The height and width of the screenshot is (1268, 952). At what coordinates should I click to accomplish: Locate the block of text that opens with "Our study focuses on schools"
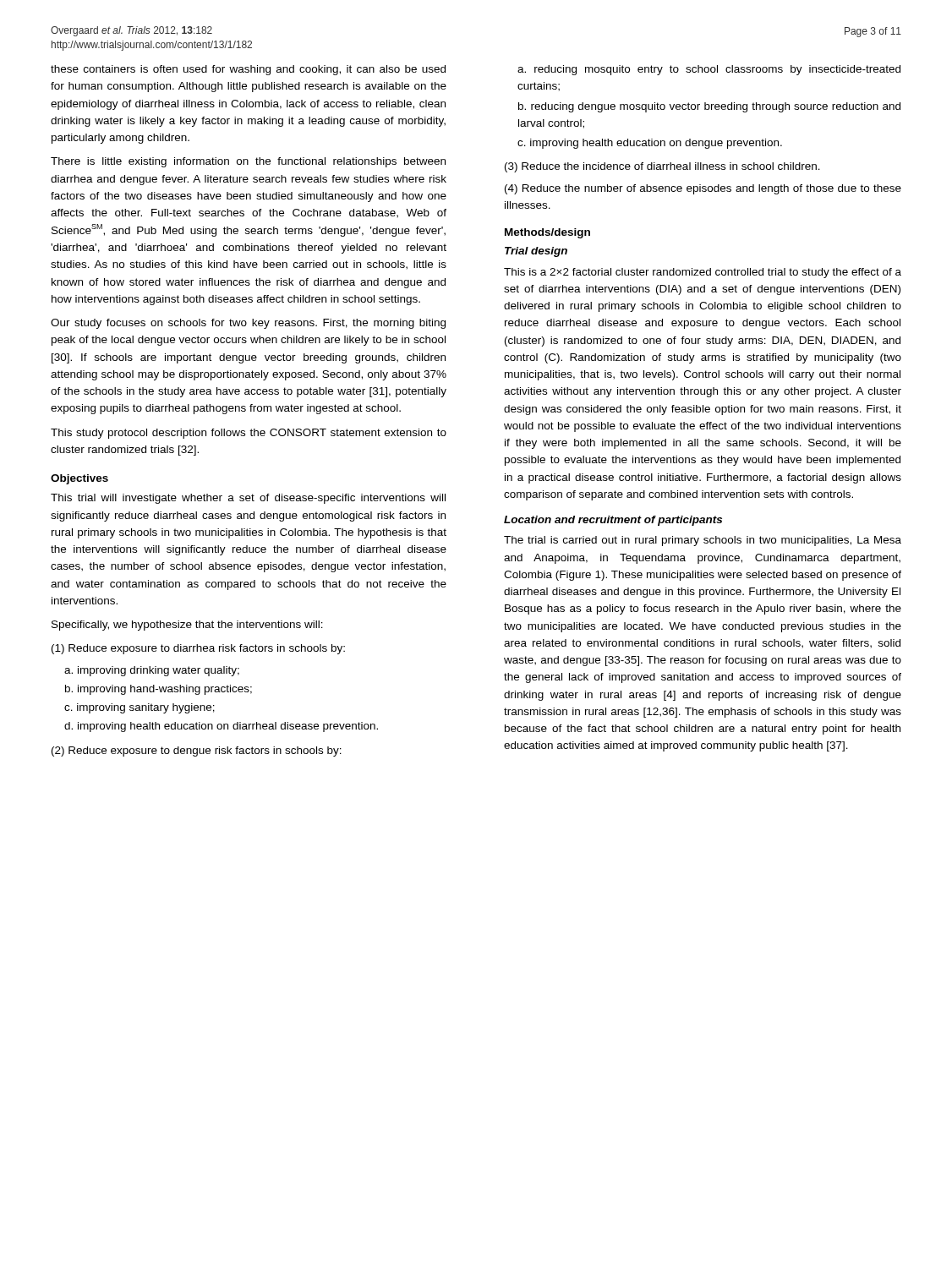coord(249,366)
